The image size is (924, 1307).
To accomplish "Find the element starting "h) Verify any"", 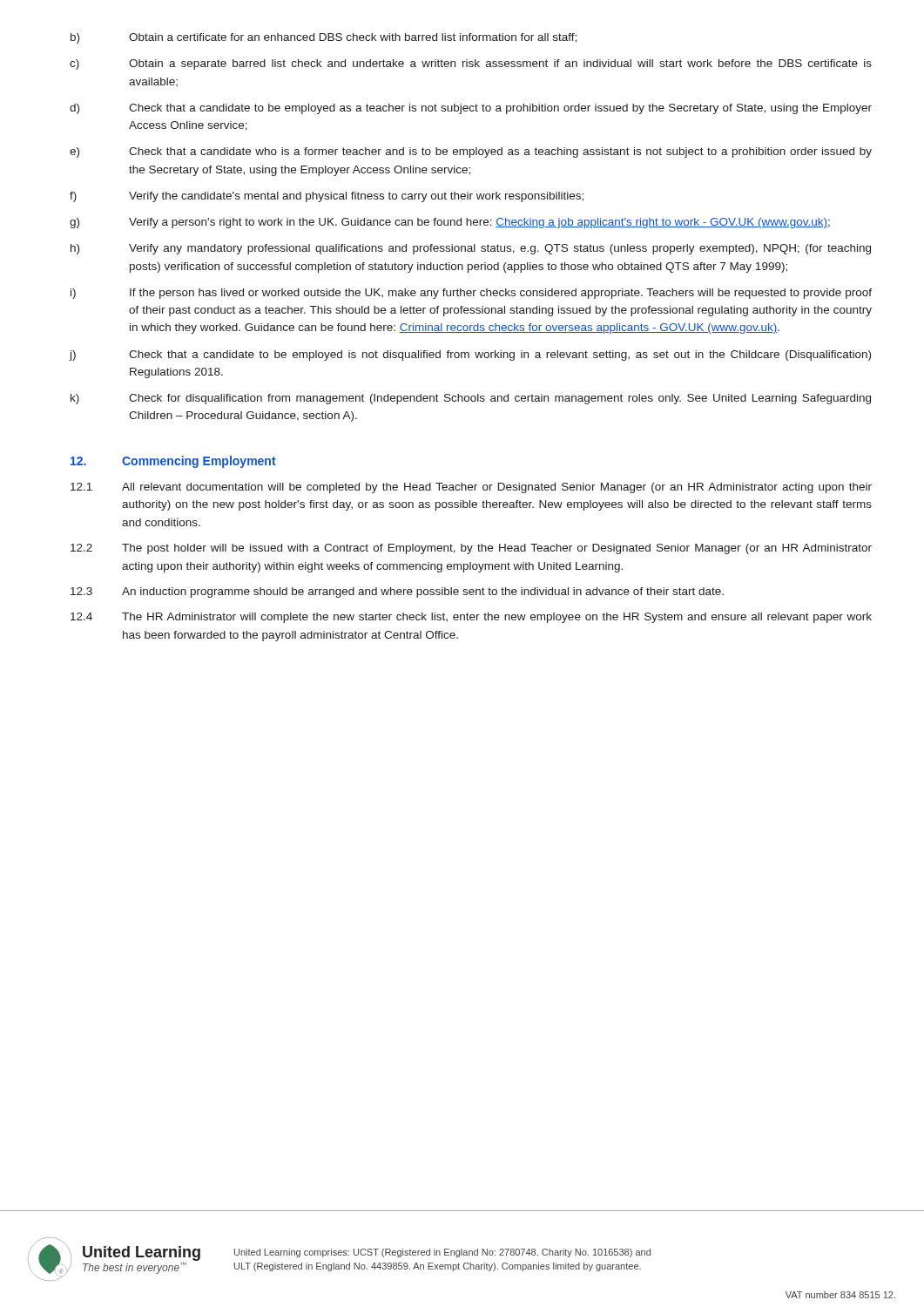I will point(471,257).
